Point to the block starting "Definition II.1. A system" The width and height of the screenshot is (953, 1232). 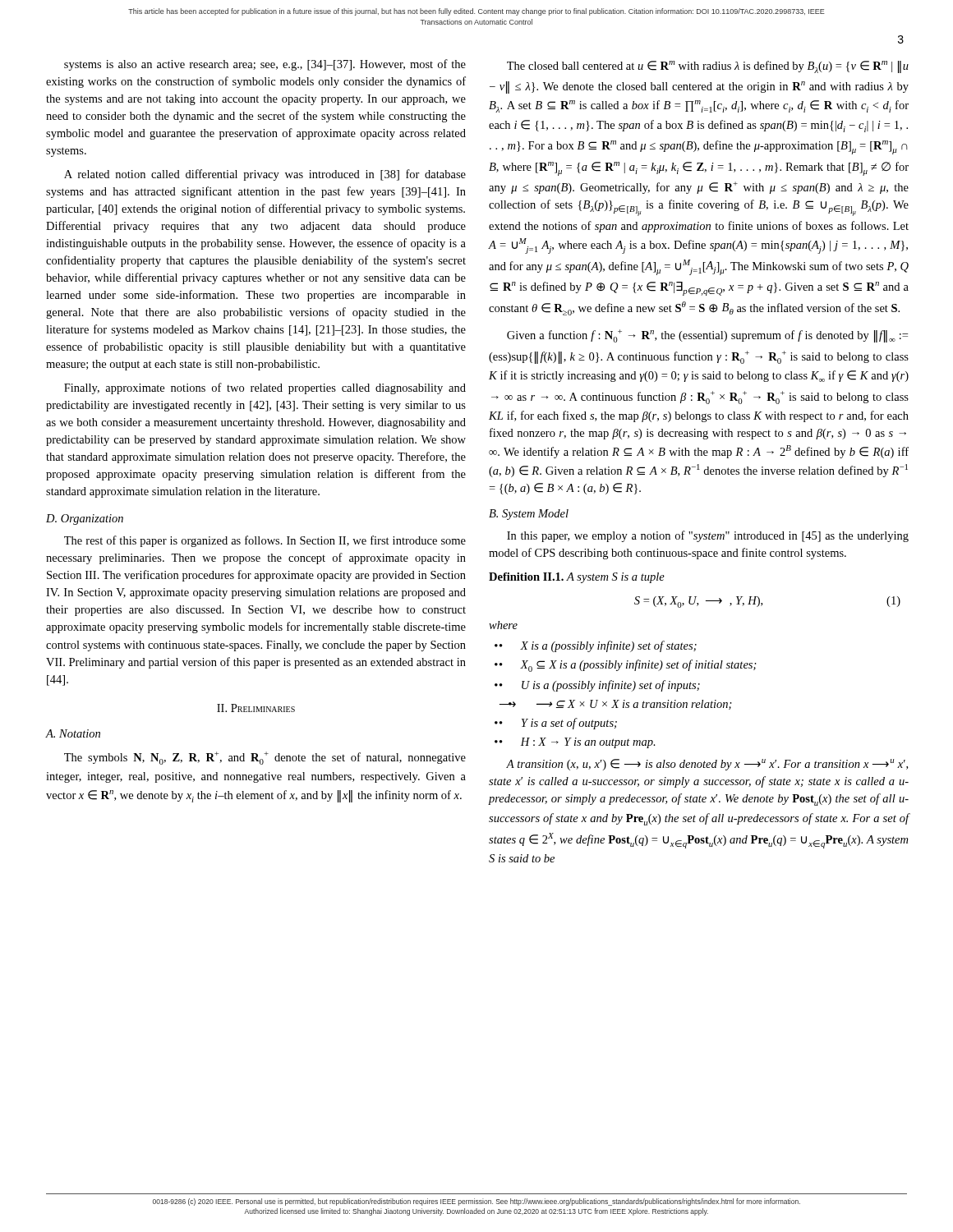click(x=577, y=578)
